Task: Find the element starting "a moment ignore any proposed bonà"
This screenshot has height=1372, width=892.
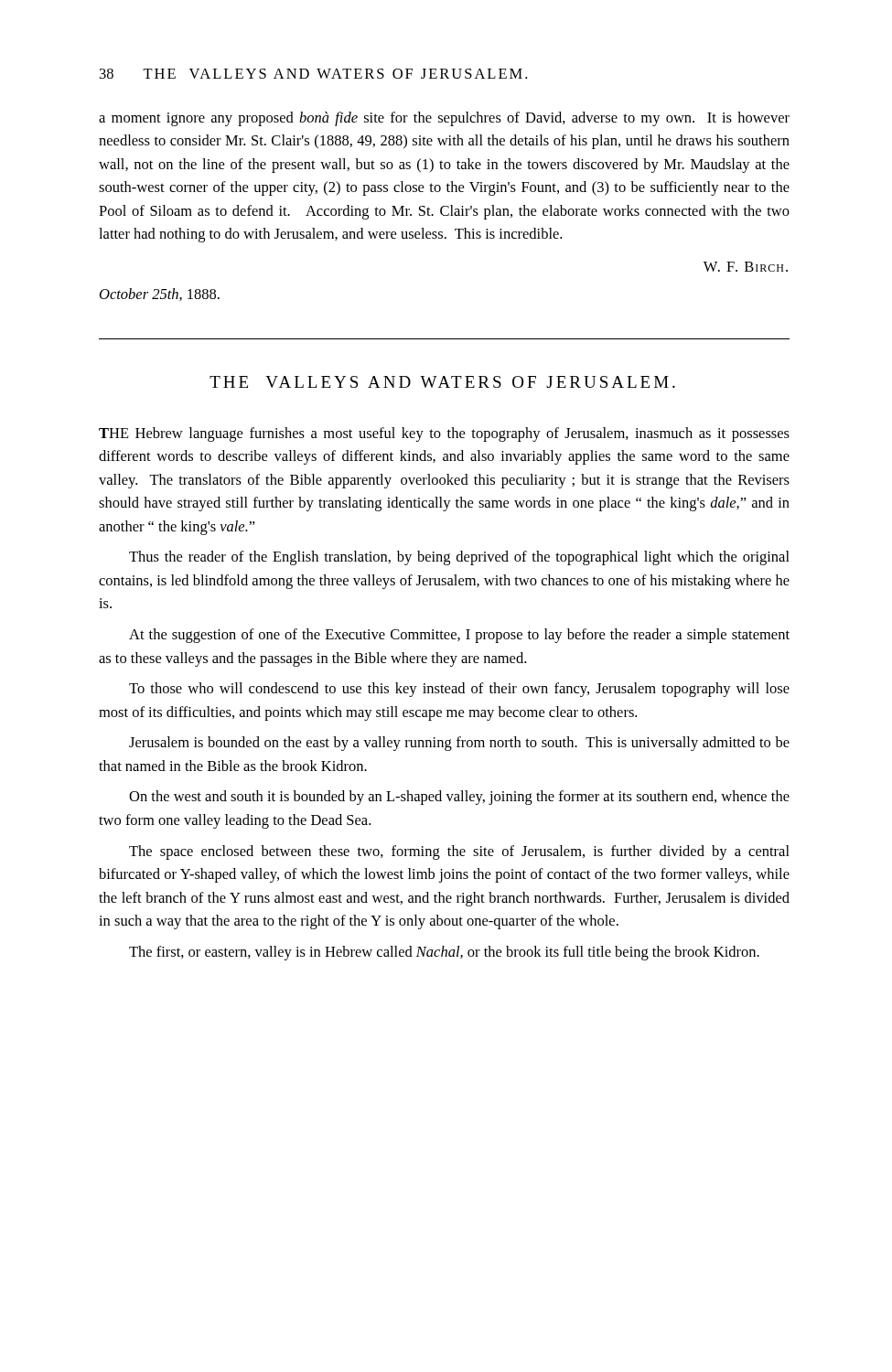Action: (x=444, y=176)
